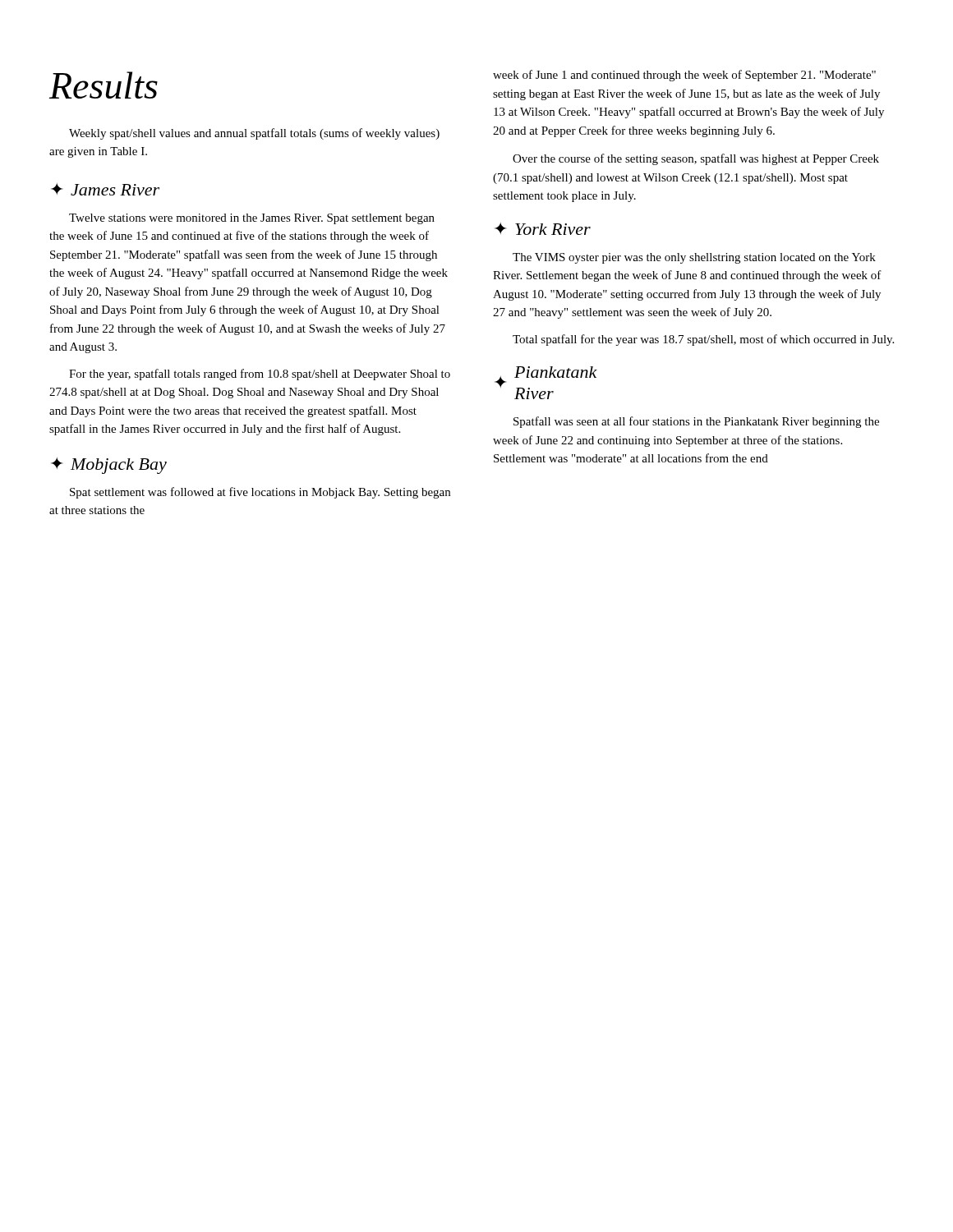The width and height of the screenshot is (953, 1232).
Task: Select the passage starting "The VIMS oyster pier was the only shellstring"
Action: point(687,284)
